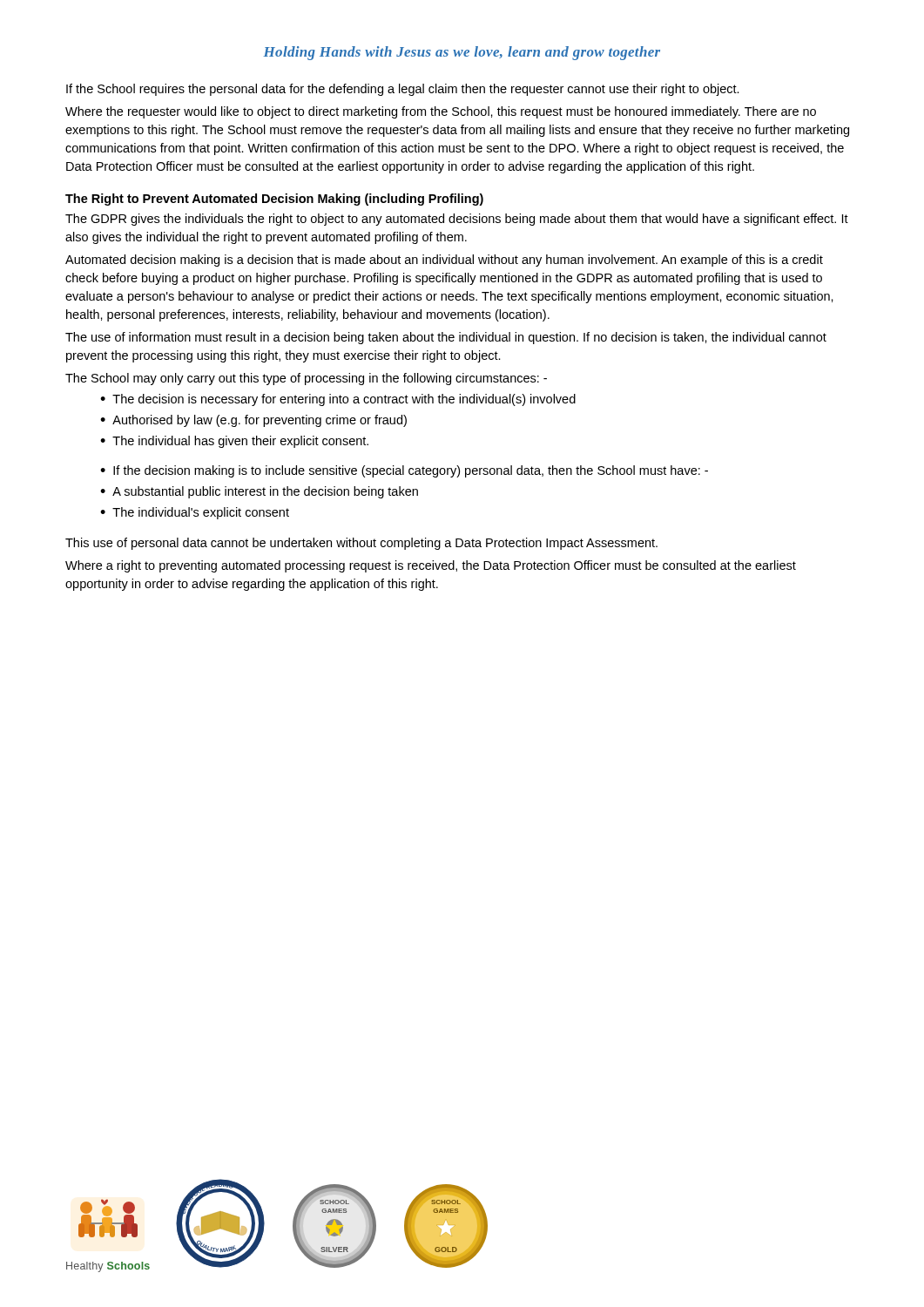This screenshot has width=924, height=1307.
Task: Navigate to the element starting "The School may only carry out this"
Action: [x=306, y=378]
